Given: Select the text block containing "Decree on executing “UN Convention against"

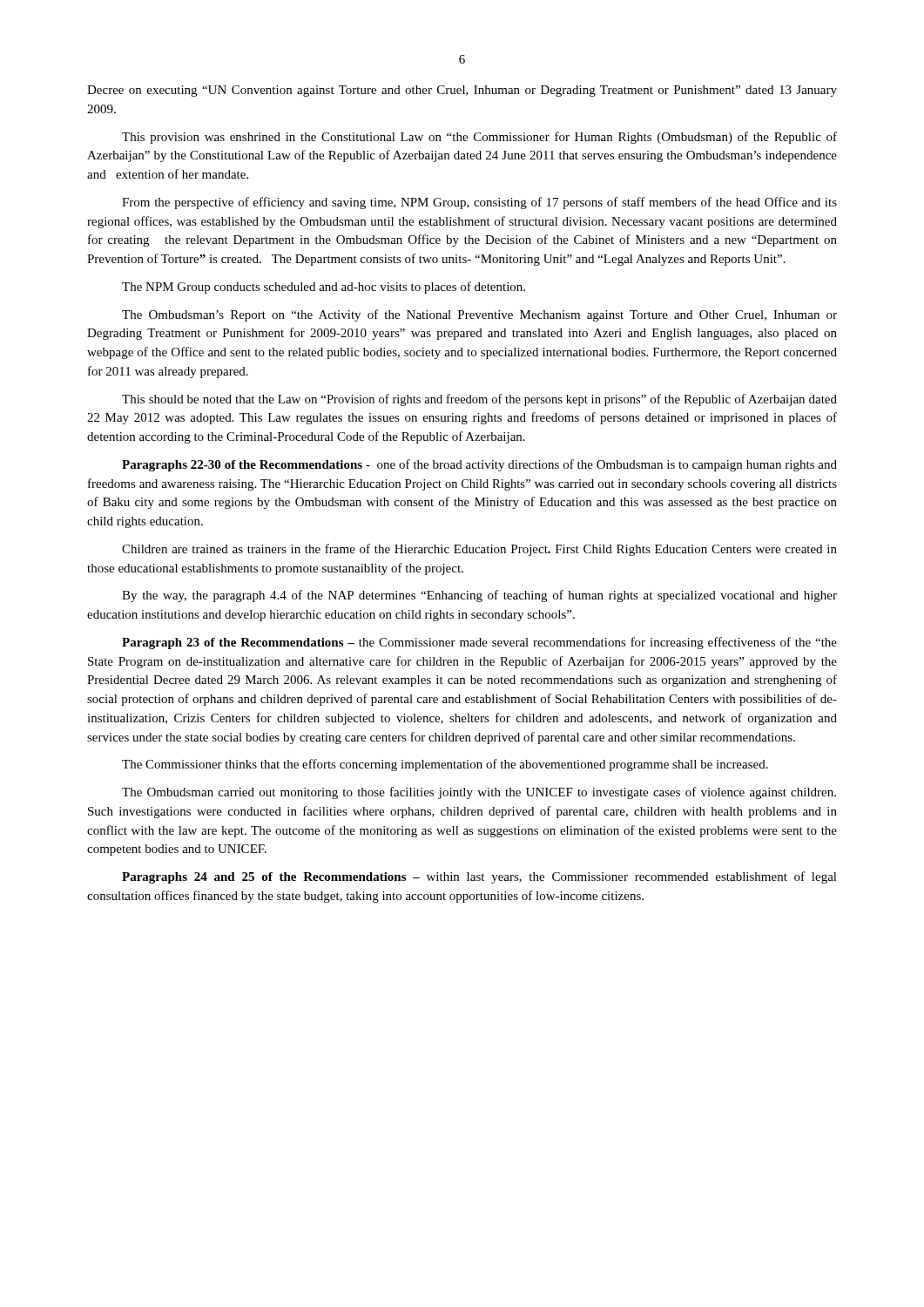Looking at the screenshot, I should 462,100.
